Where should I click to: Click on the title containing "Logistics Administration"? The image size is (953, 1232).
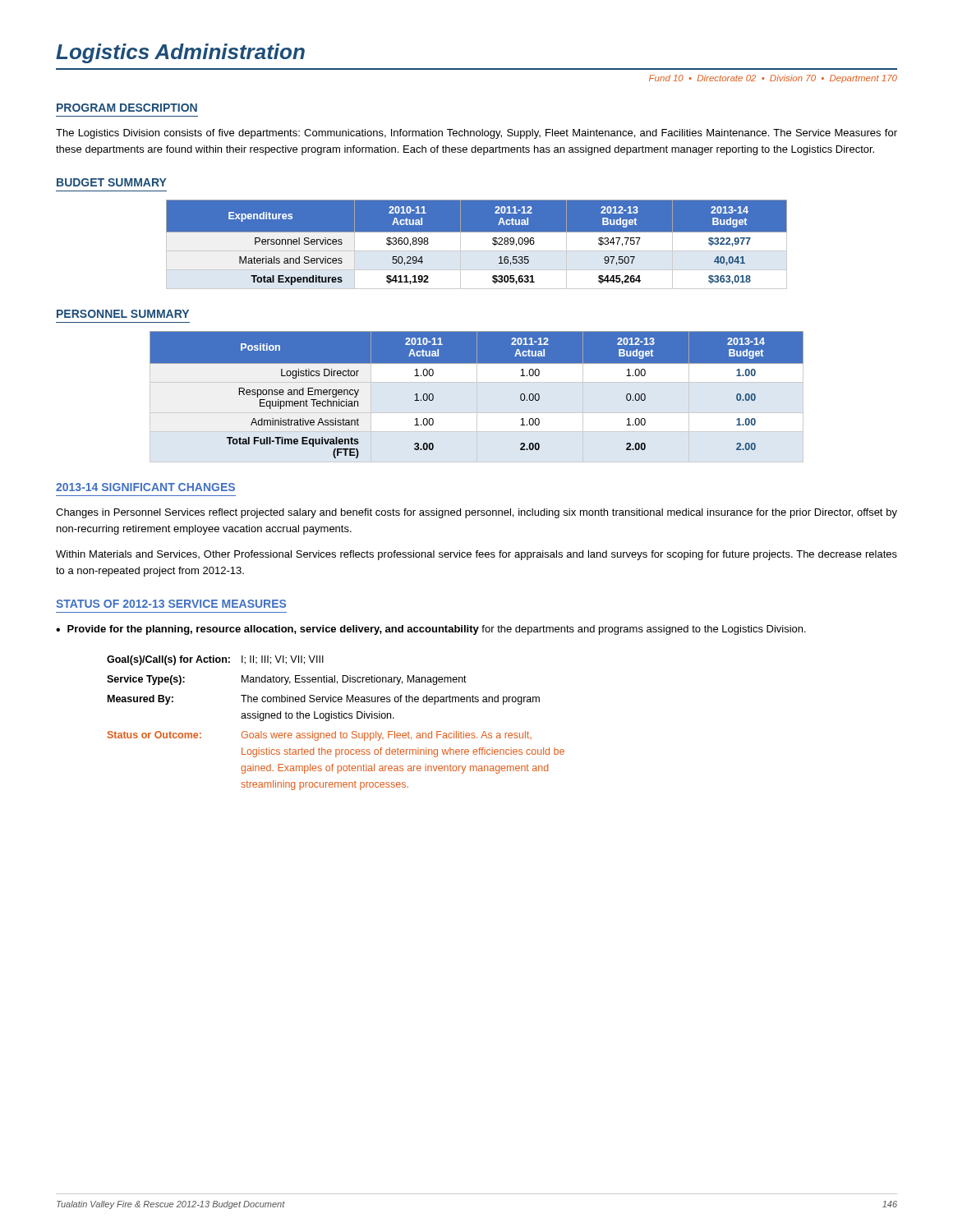pyautogui.click(x=180, y=53)
